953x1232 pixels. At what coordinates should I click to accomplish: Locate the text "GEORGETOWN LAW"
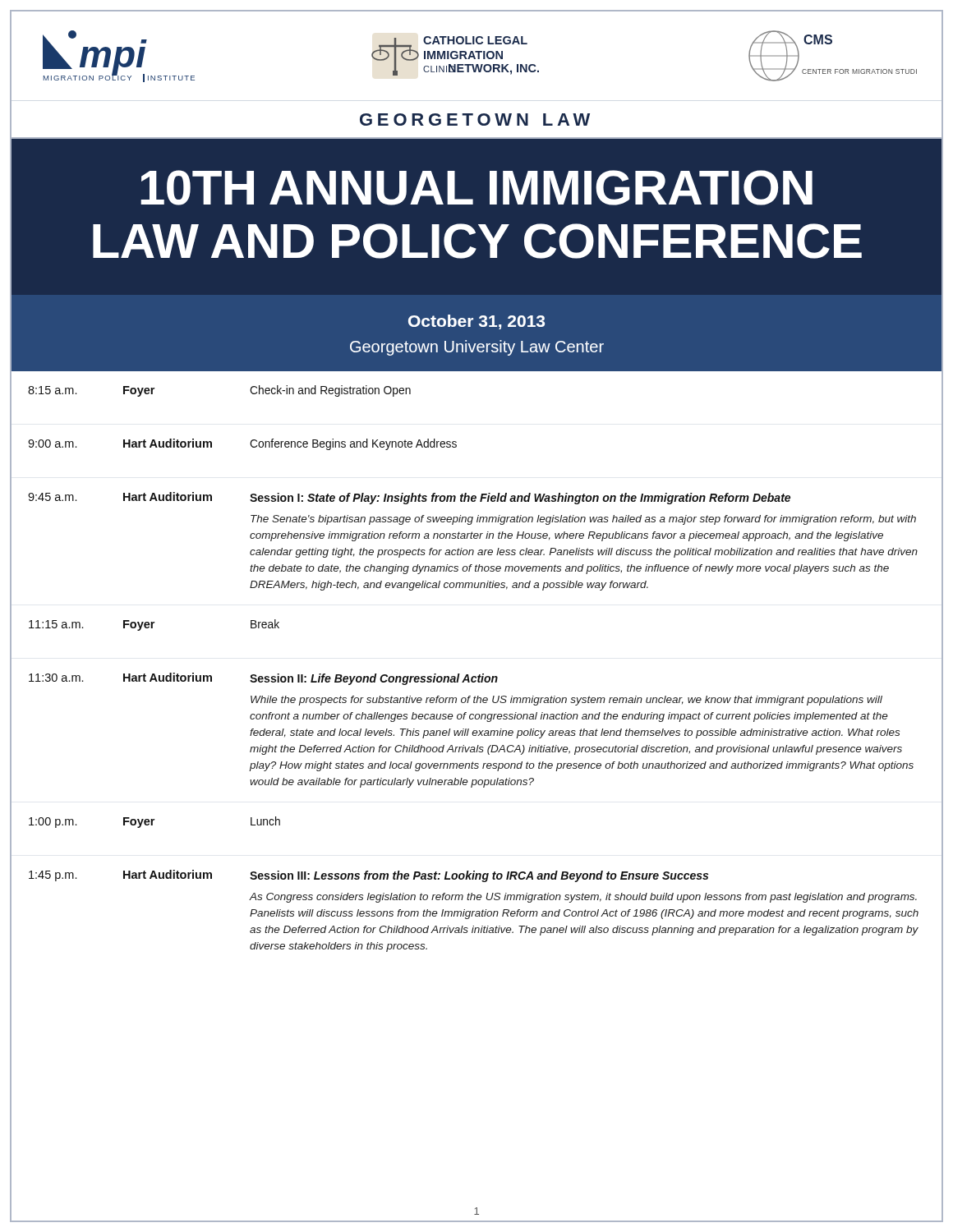[x=476, y=120]
